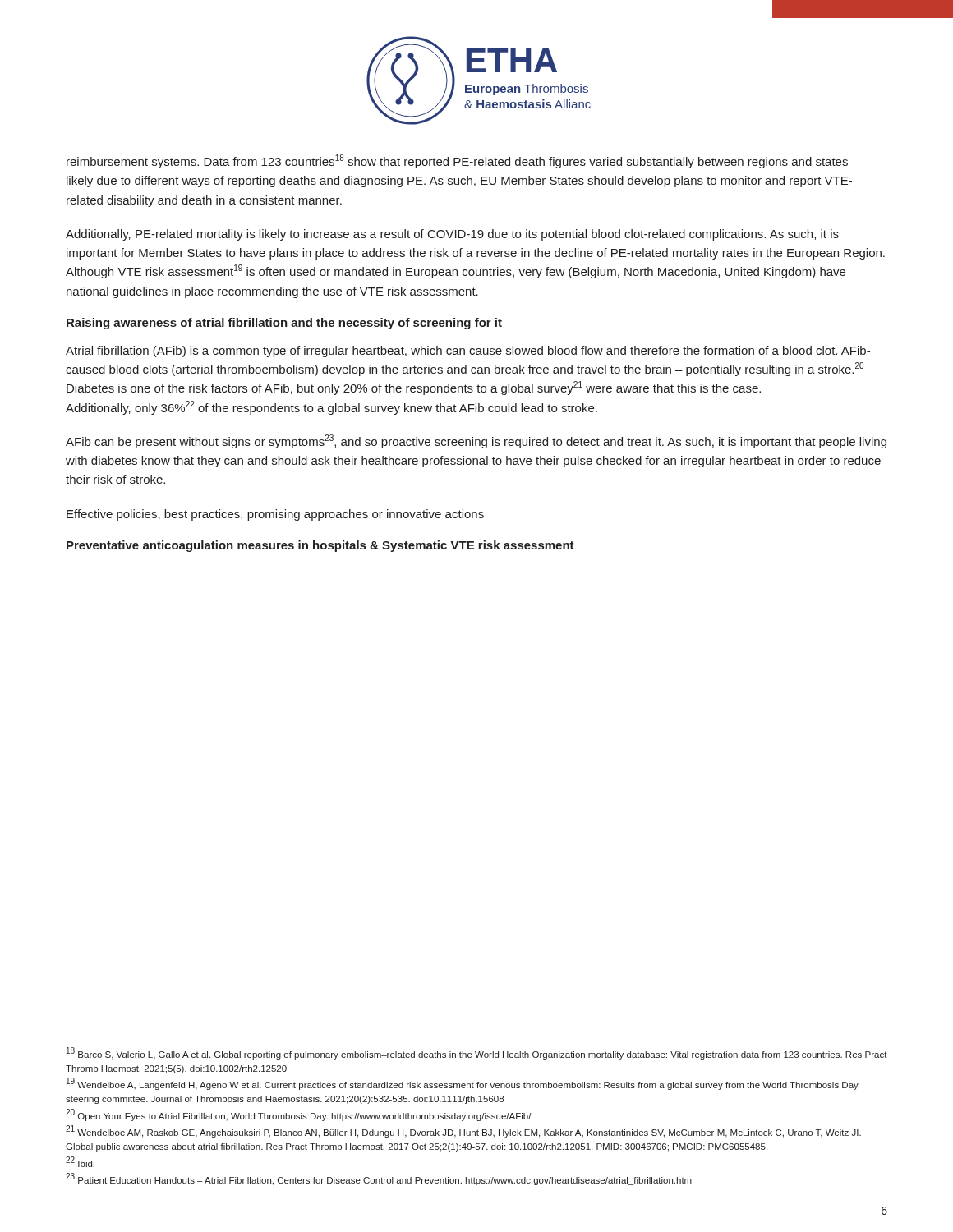
Task: Click the passage that begins "21 Wendelboe AM, Raskob GE,"
Action: click(x=464, y=1139)
